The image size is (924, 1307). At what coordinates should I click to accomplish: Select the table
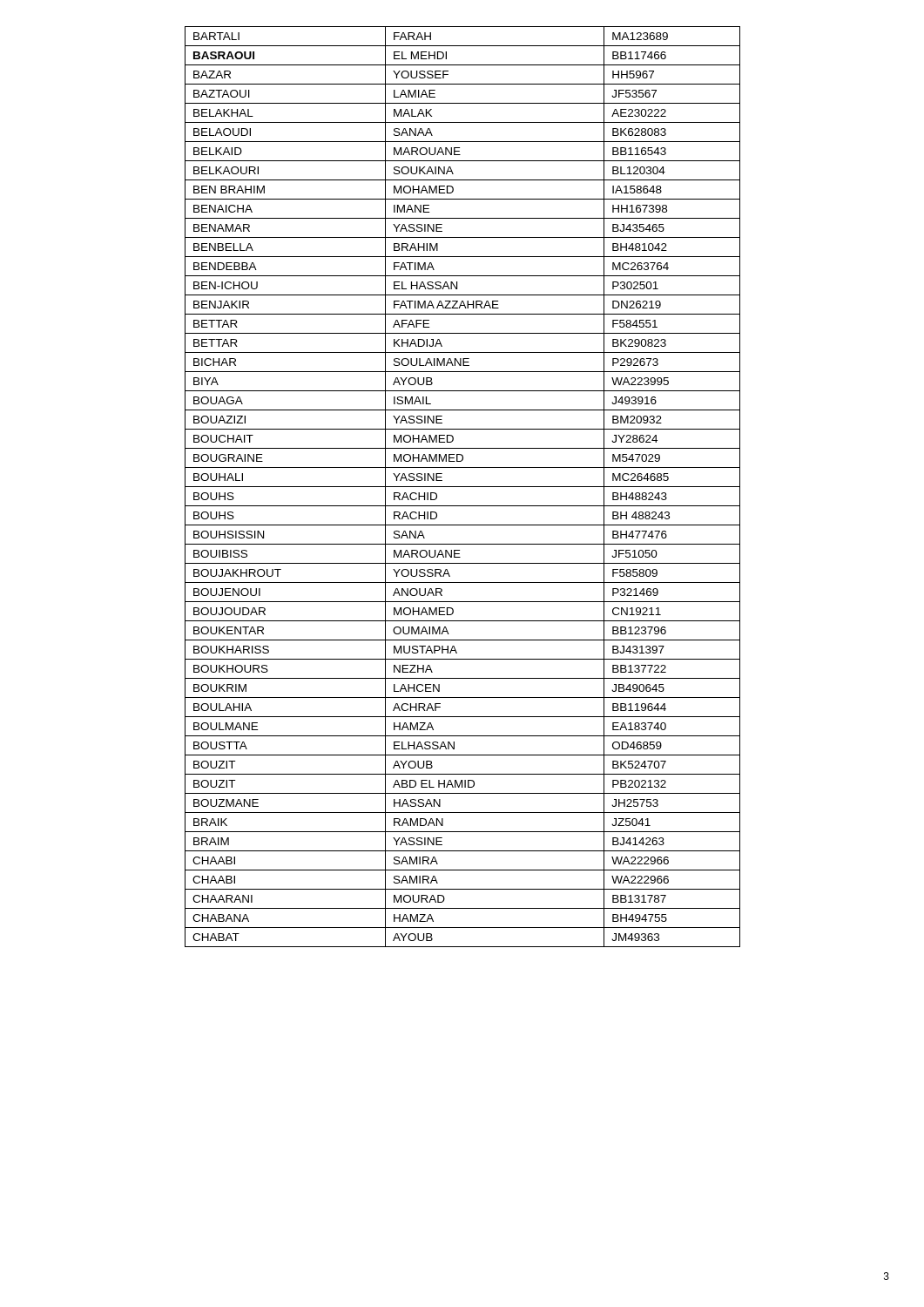(x=462, y=487)
